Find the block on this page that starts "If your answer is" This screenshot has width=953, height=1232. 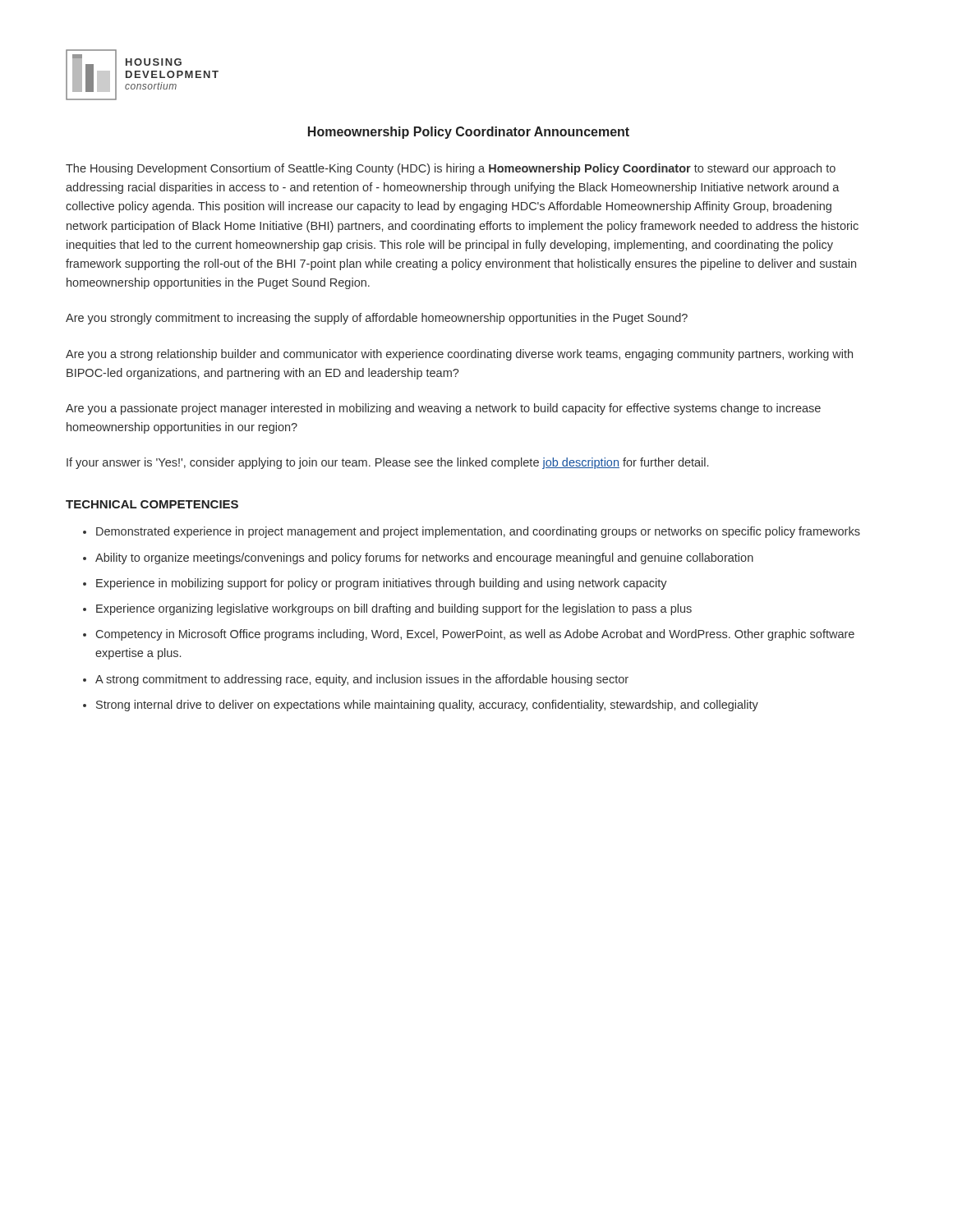(388, 463)
